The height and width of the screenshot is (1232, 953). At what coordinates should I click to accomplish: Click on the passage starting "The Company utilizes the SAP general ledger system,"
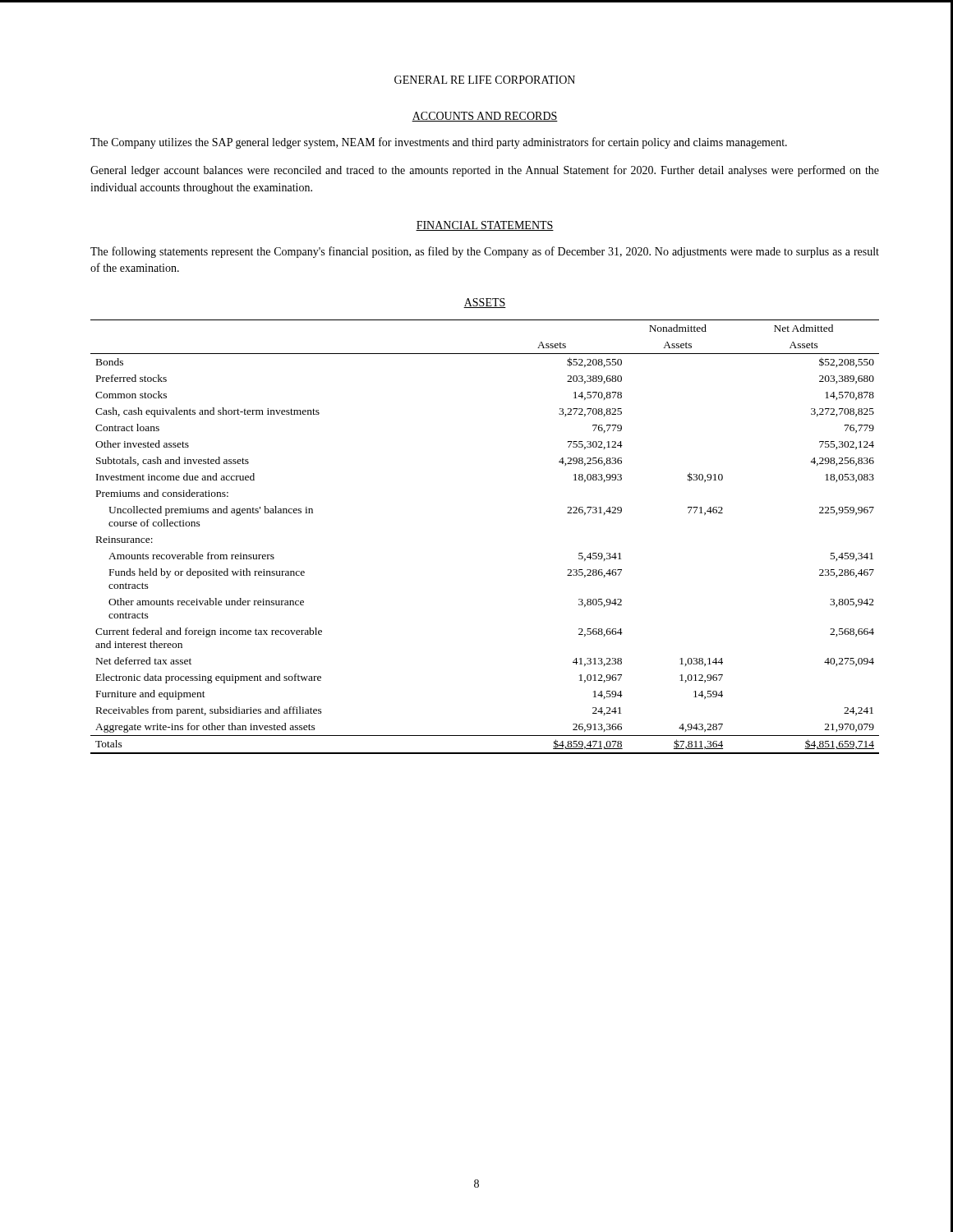(x=439, y=143)
